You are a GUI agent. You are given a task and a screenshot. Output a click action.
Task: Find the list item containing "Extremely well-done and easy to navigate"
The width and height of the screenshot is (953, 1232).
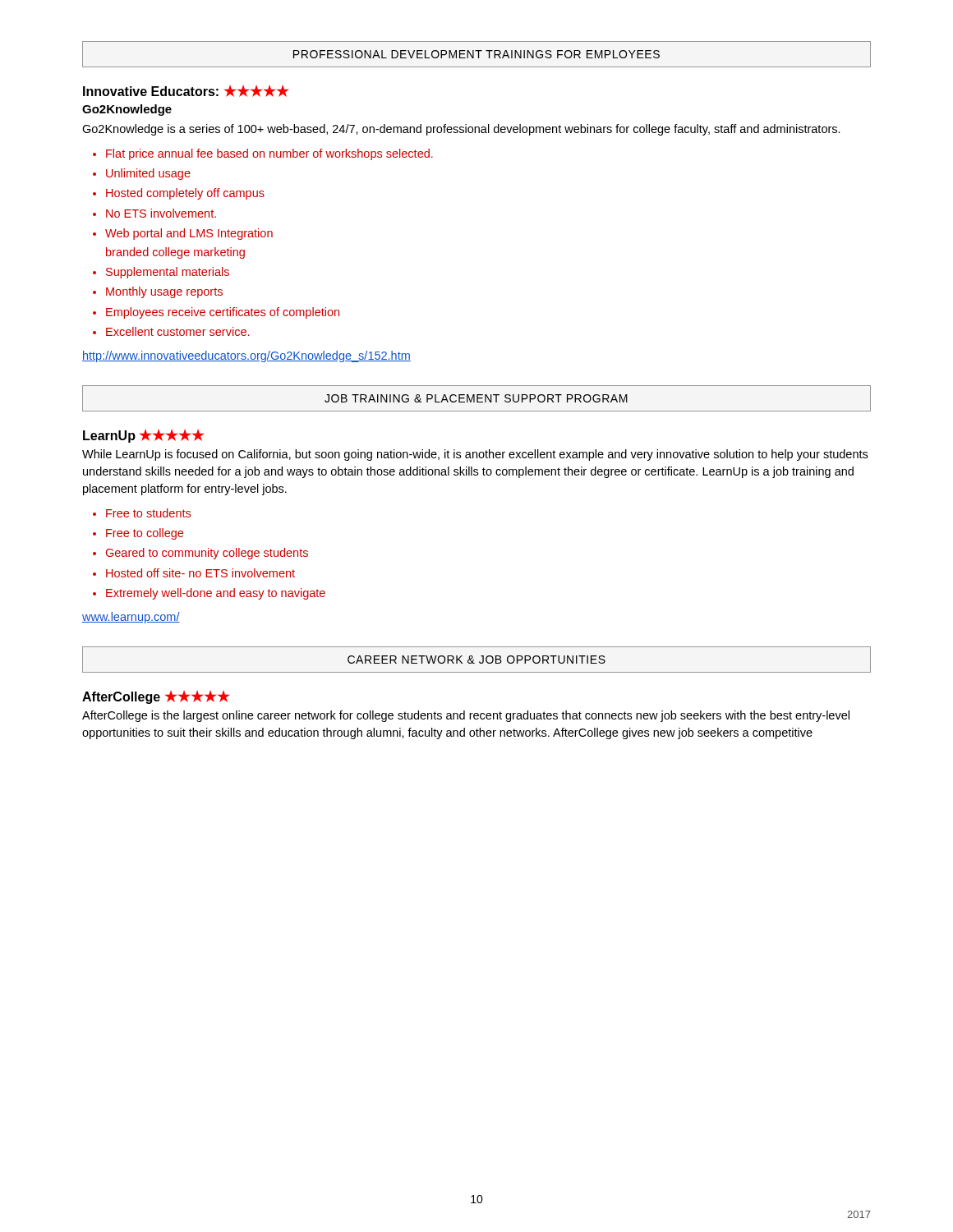coord(215,593)
